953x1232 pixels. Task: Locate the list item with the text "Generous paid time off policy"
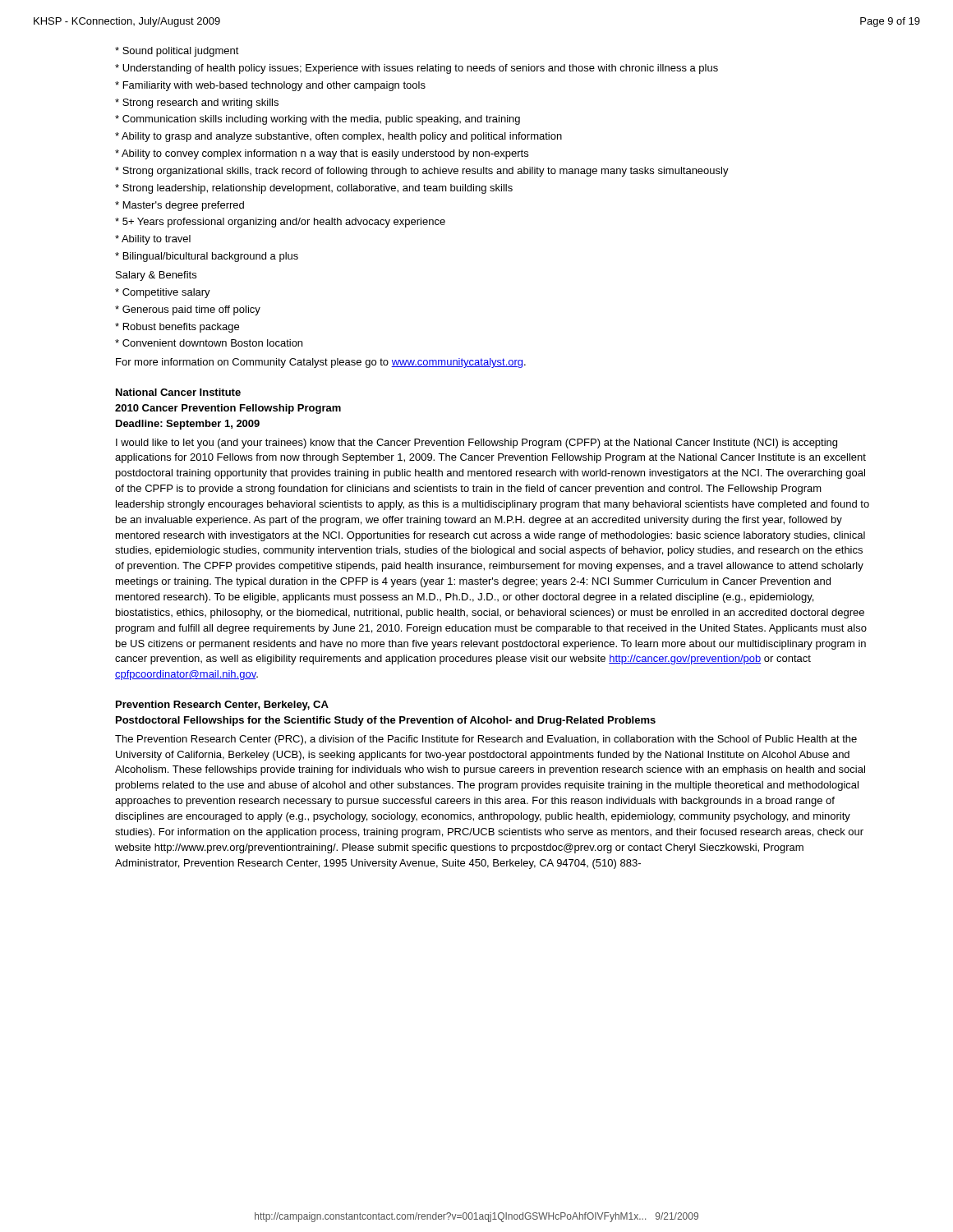(188, 309)
